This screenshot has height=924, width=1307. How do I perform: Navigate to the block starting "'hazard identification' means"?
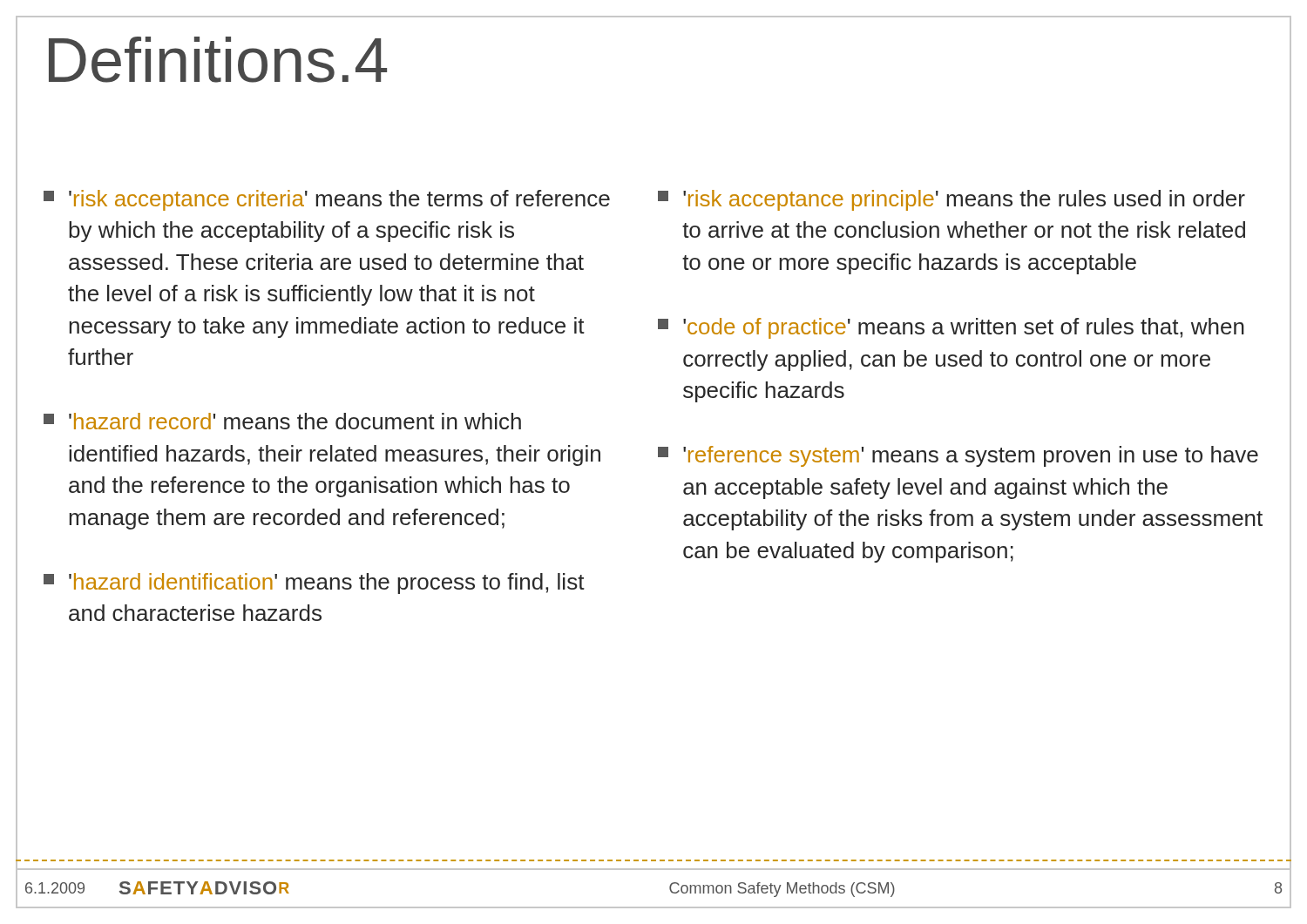pos(329,598)
